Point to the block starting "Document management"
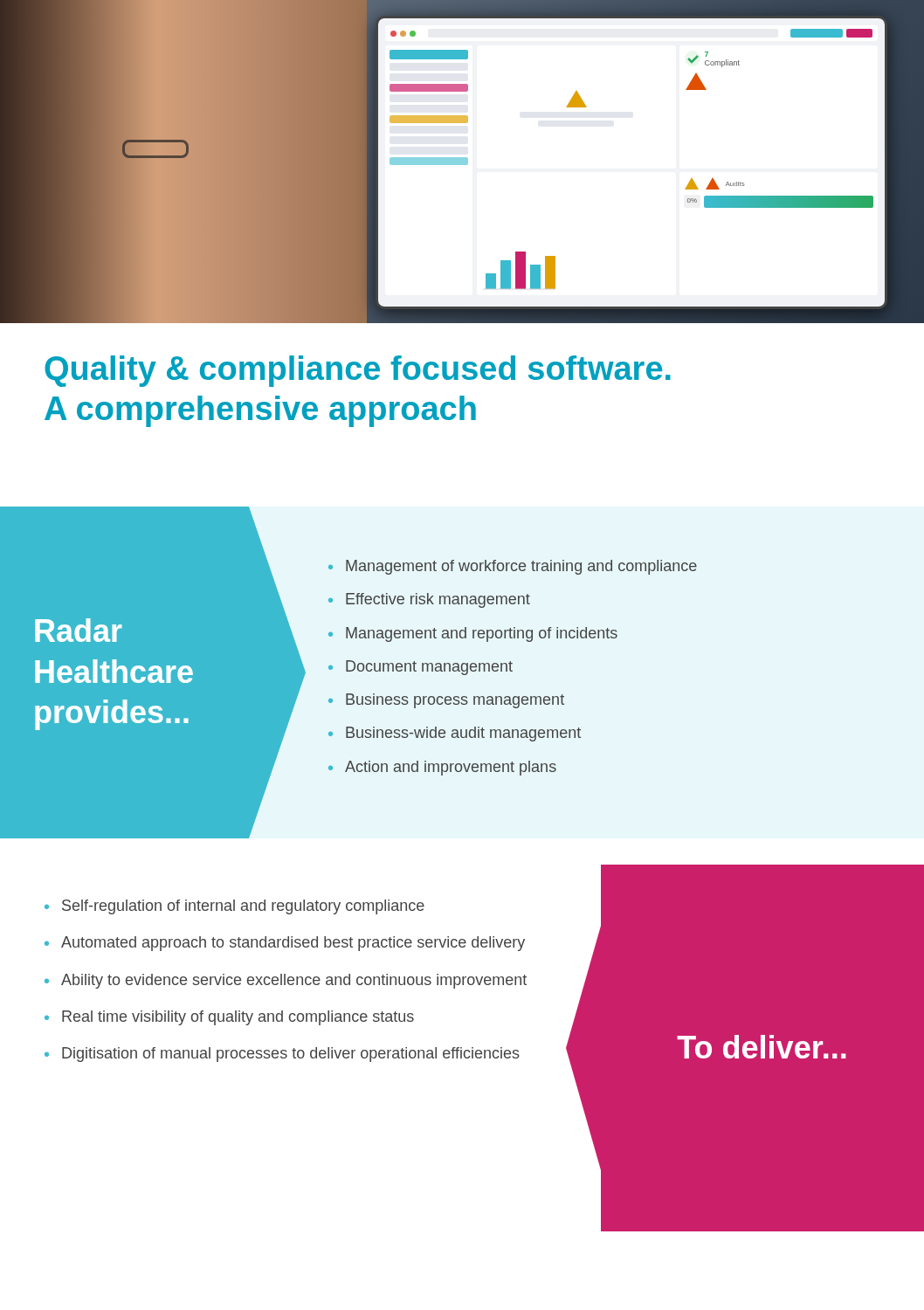This screenshot has height=1310, width=924. point(429,666)
